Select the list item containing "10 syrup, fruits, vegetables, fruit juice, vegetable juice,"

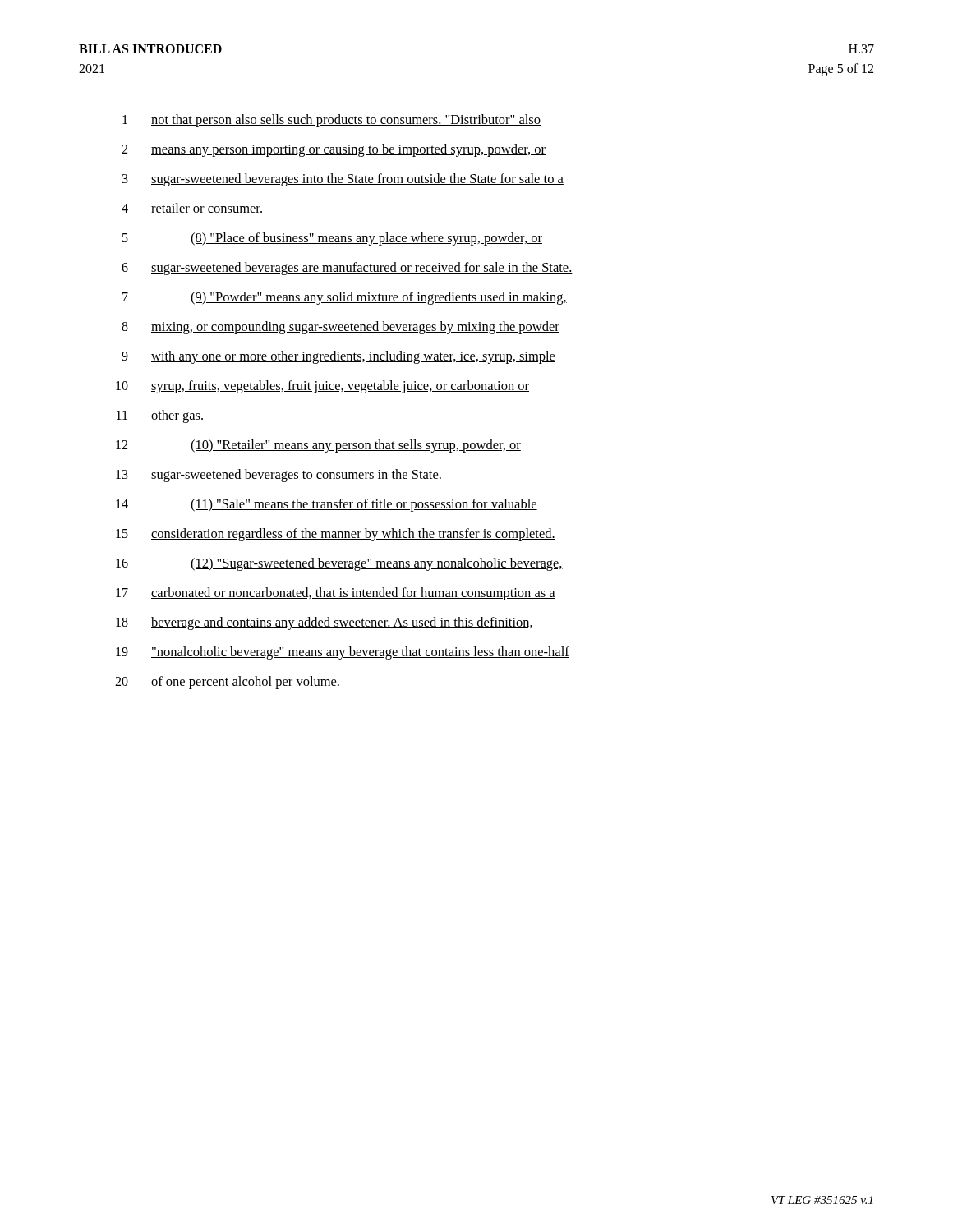pos(476,386)
